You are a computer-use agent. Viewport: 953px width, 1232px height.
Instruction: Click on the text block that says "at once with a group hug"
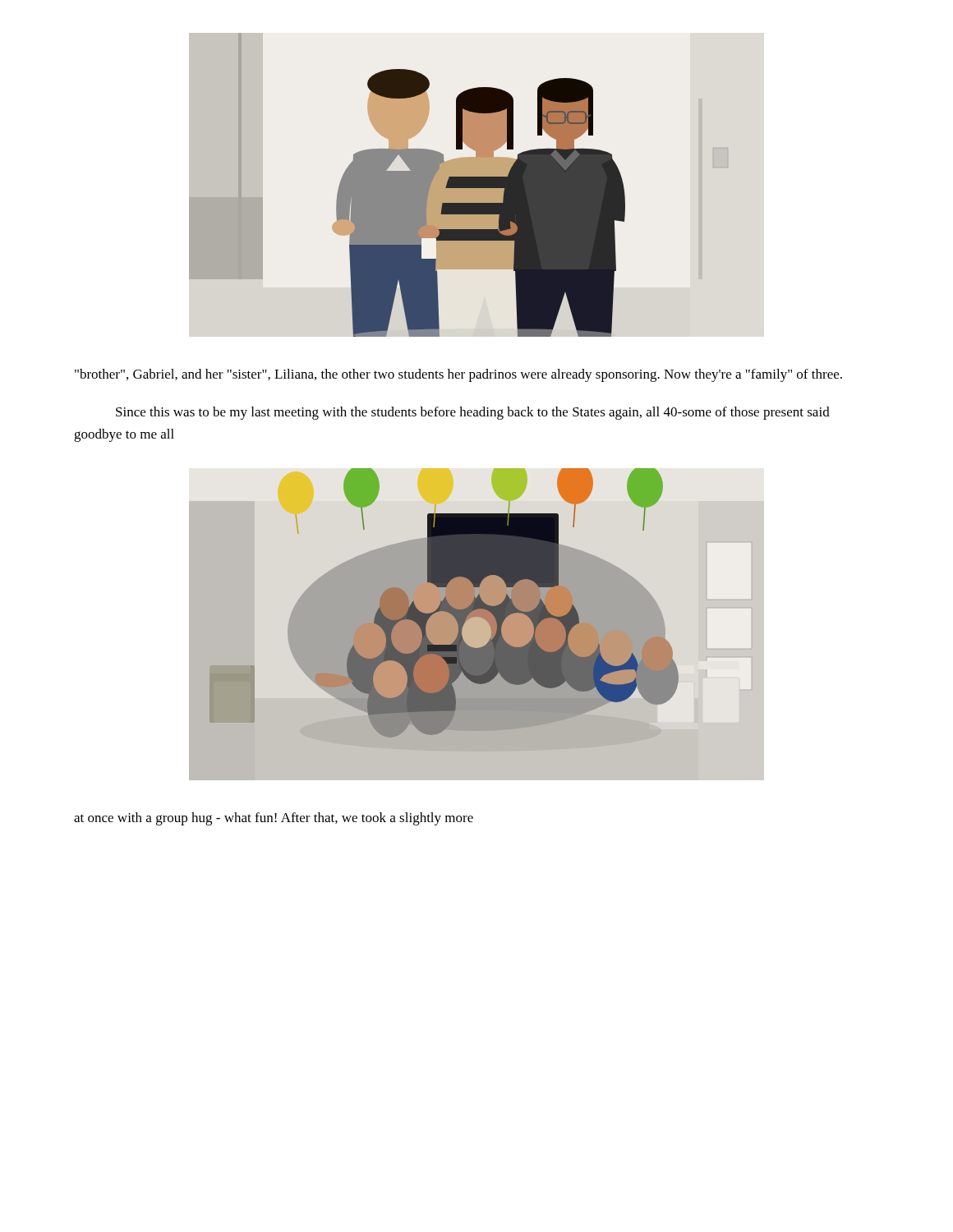coord(274,818)
